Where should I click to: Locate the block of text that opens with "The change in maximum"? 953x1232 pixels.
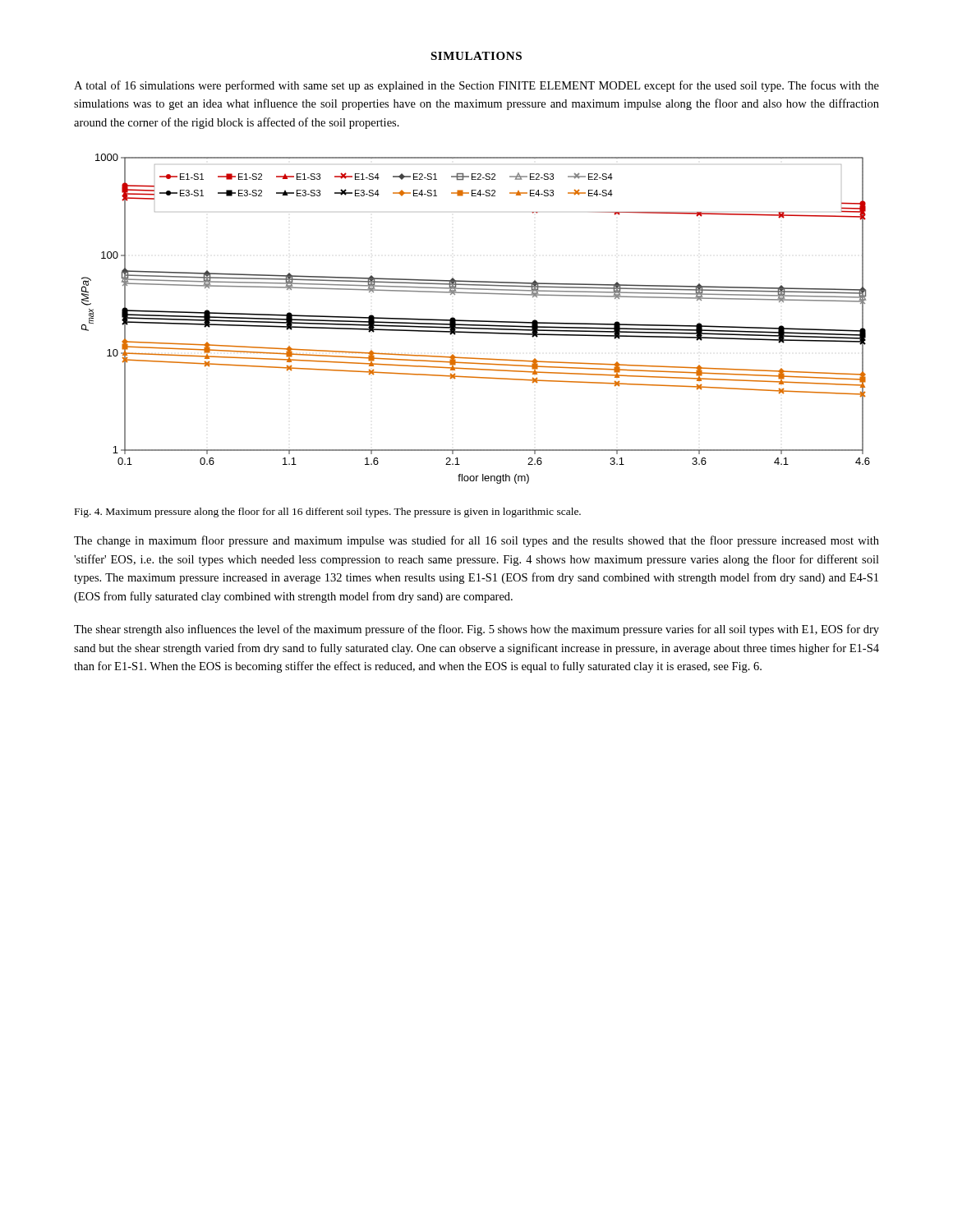click(476, 568)
